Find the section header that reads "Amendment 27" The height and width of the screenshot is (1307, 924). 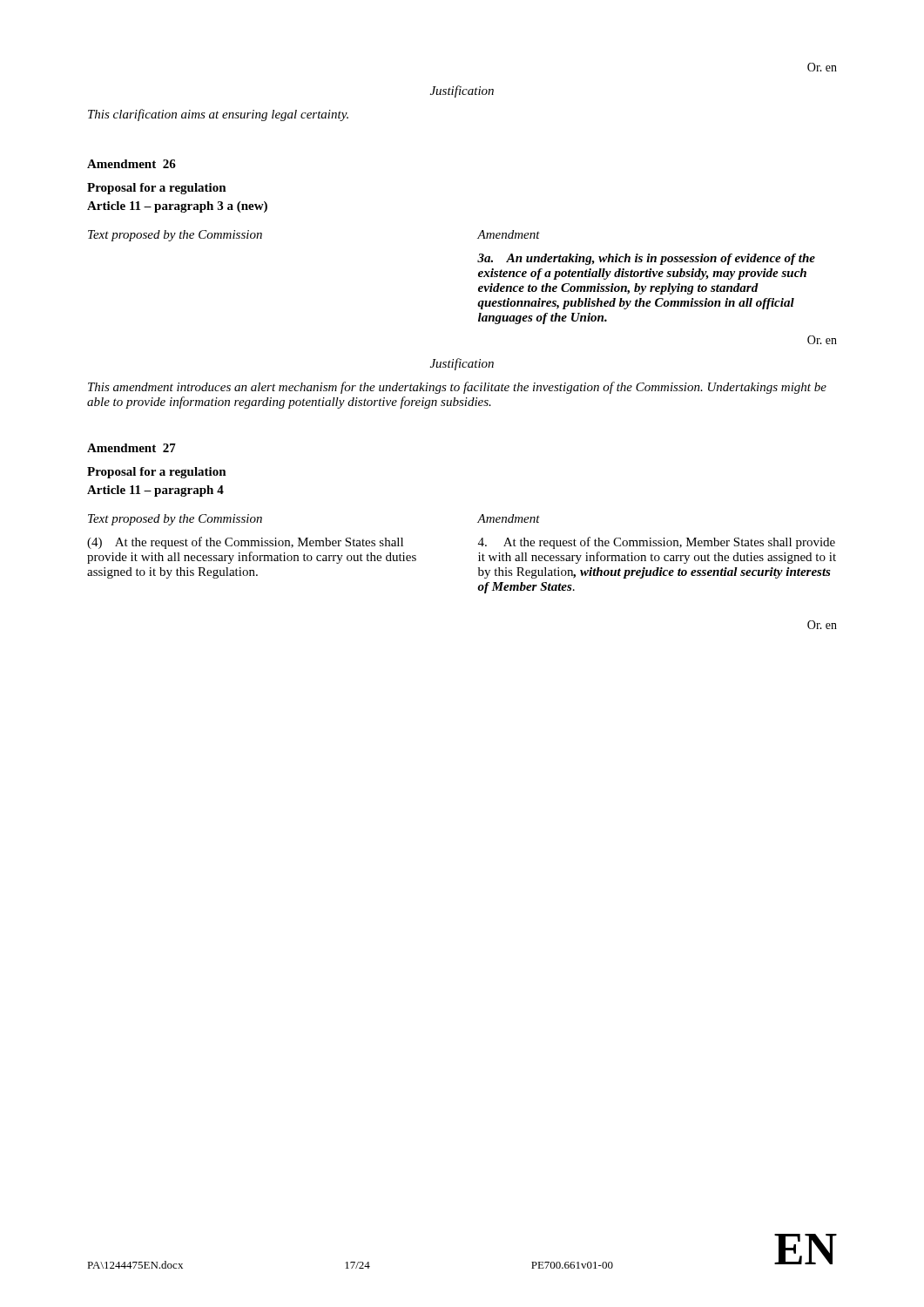tap(131, 448)
